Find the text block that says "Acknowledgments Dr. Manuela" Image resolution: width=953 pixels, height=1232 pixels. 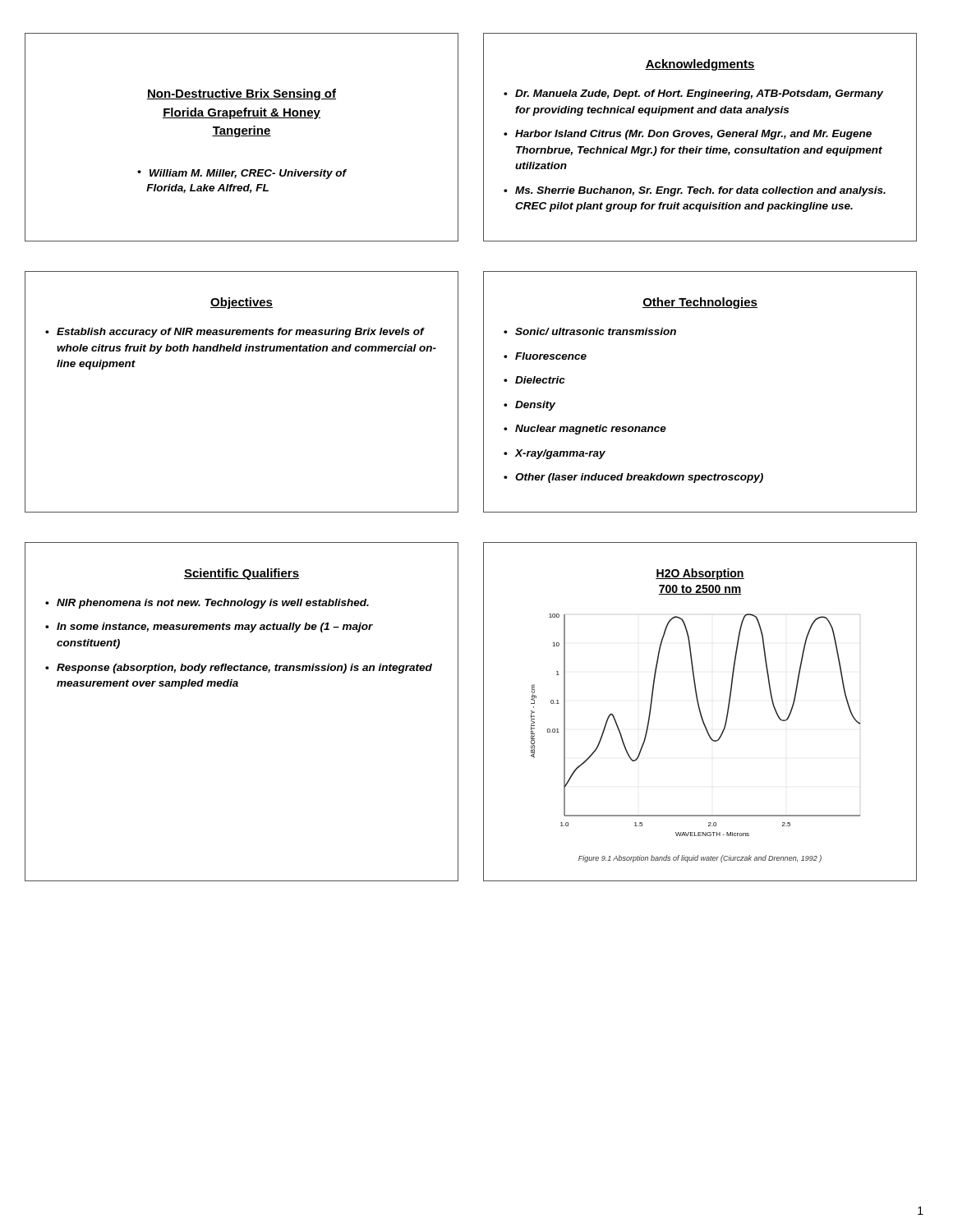(x=700, y=136)
